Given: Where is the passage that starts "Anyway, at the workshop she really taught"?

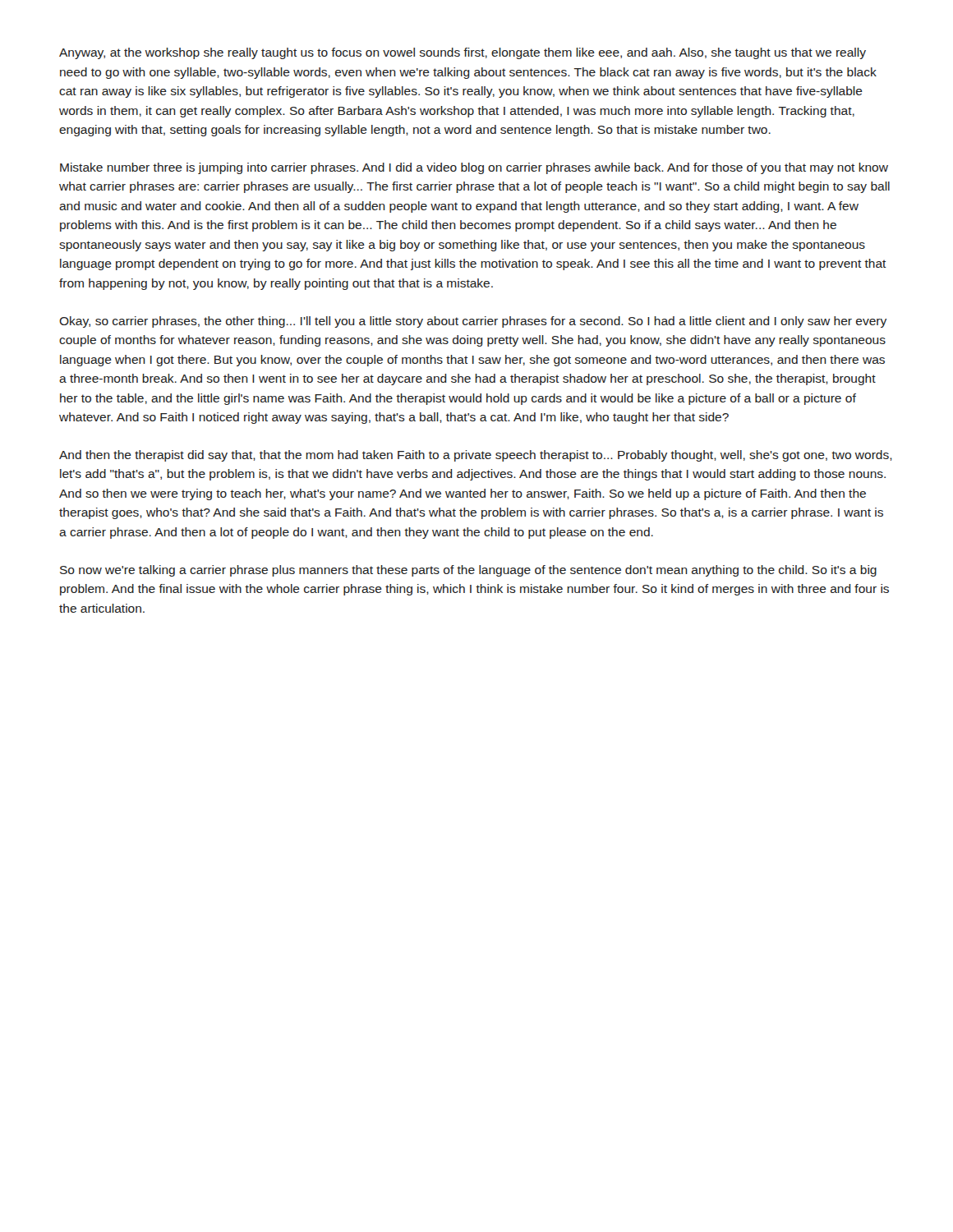Looking at the screenshot, I should tap(468, 91).
